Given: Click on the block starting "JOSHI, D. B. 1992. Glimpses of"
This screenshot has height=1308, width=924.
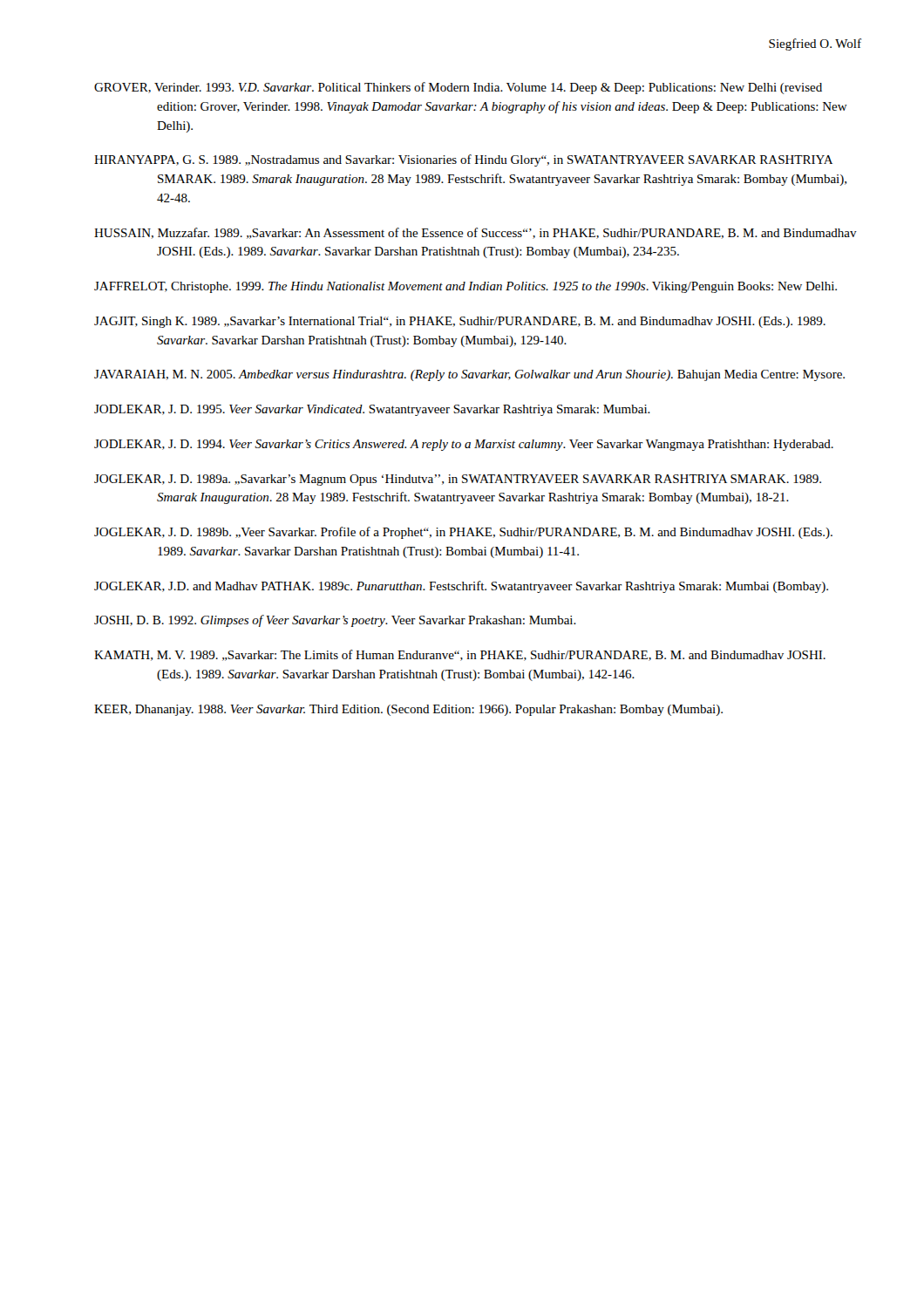Looking at the screenshot, I should pos(335,620).
